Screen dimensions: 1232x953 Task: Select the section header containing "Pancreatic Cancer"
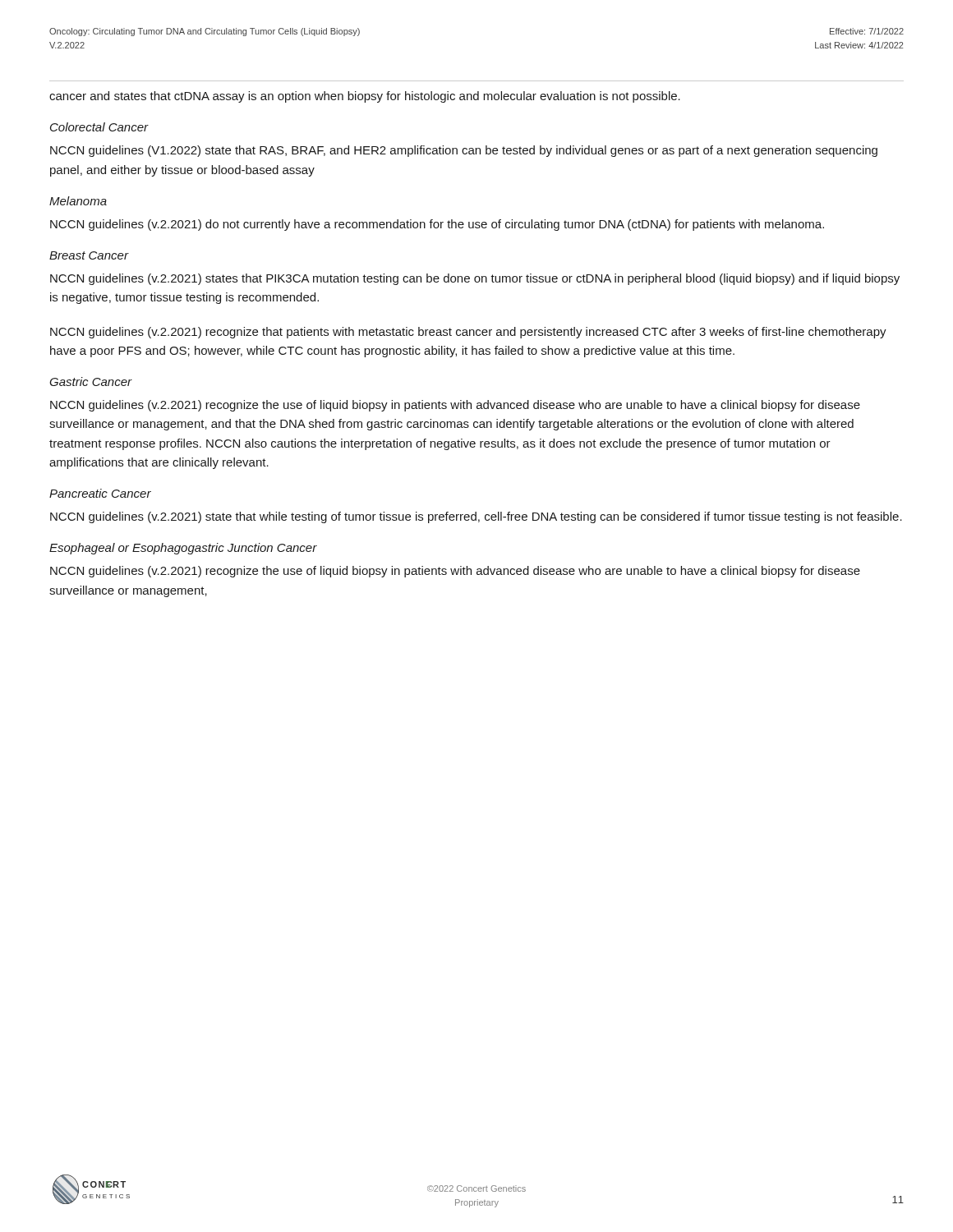tap(100, 493)
